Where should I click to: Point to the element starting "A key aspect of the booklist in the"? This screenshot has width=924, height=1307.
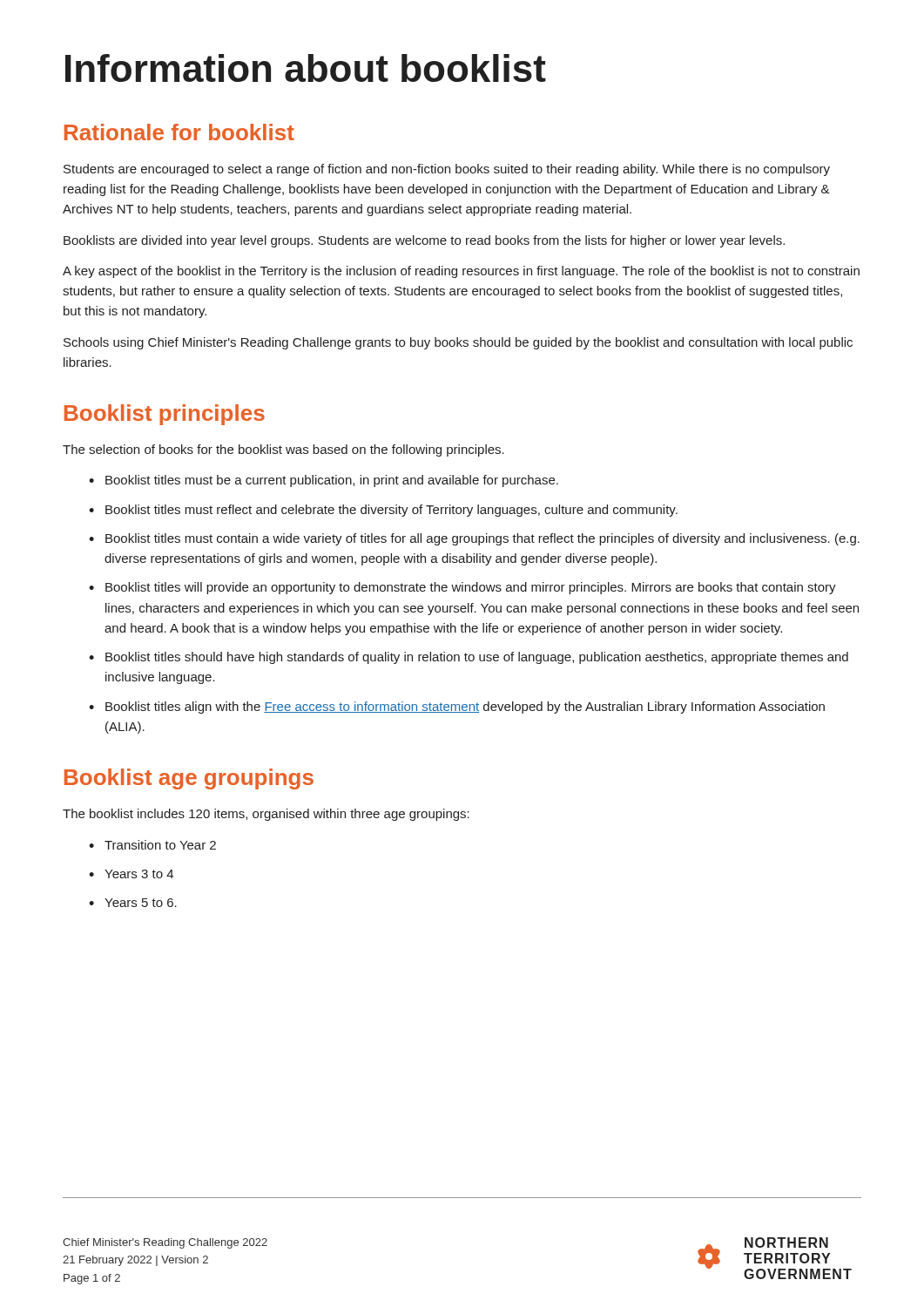462,291
